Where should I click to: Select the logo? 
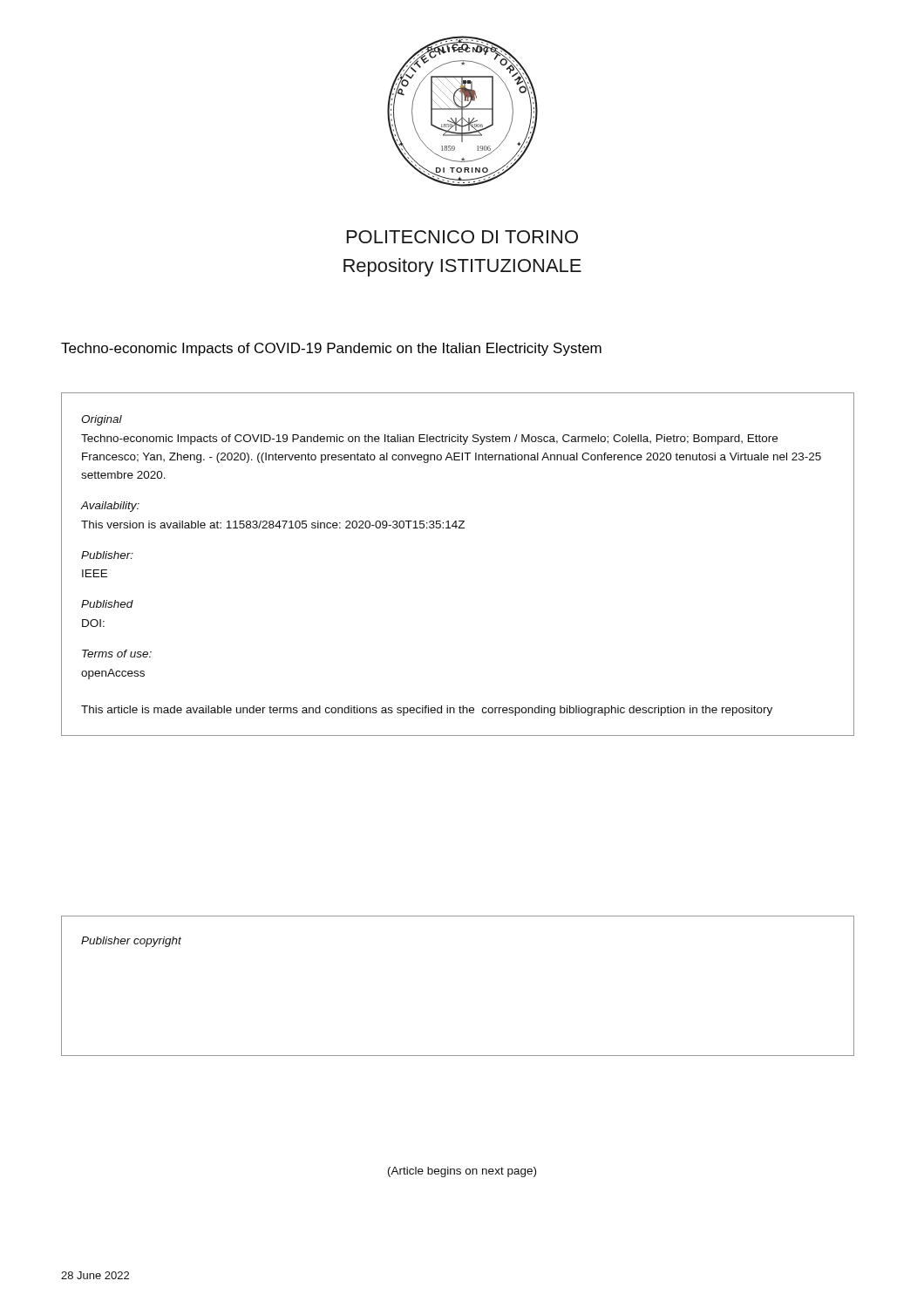462,113
